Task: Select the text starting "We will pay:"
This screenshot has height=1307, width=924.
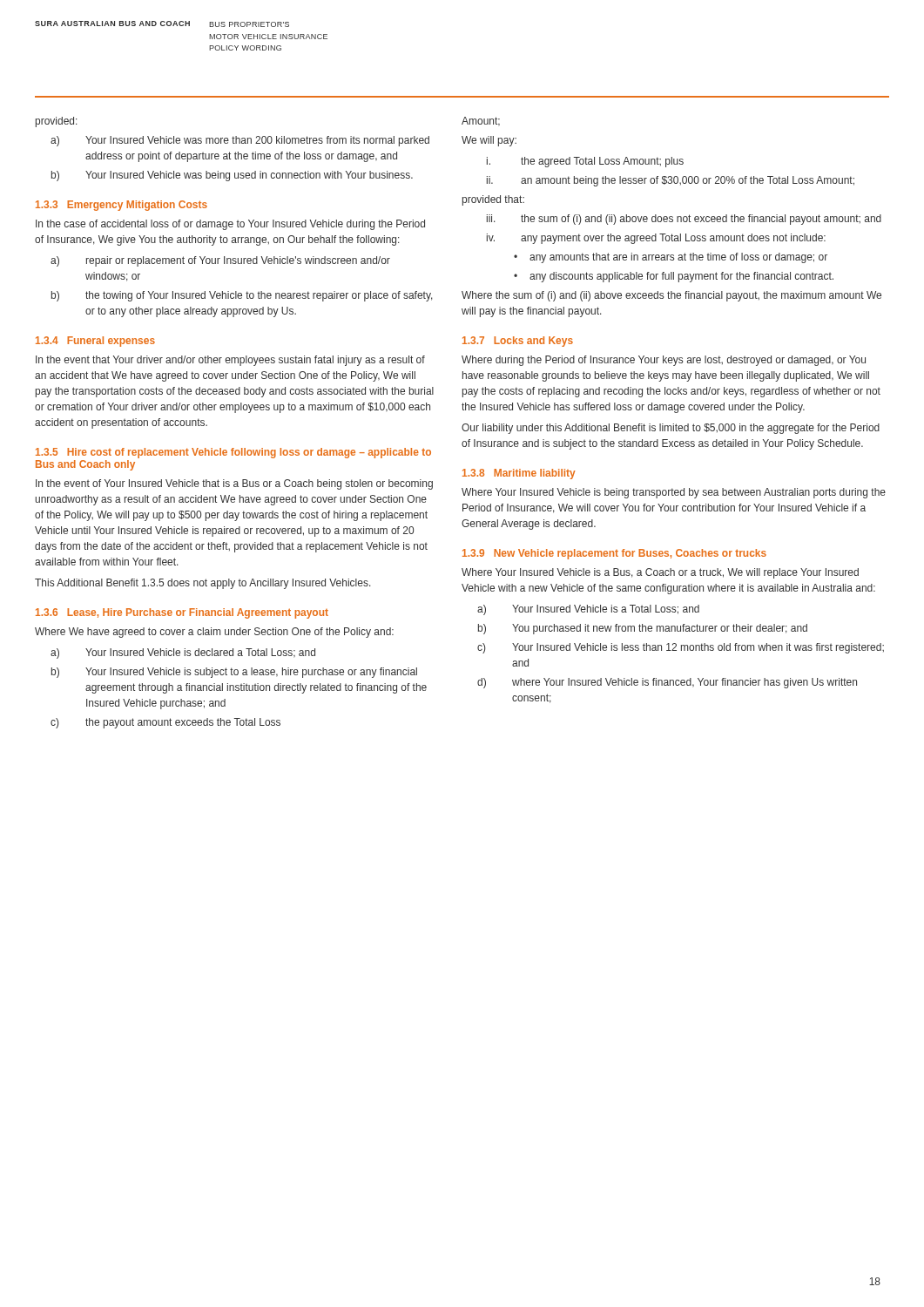Action: [x=489, y=140]
